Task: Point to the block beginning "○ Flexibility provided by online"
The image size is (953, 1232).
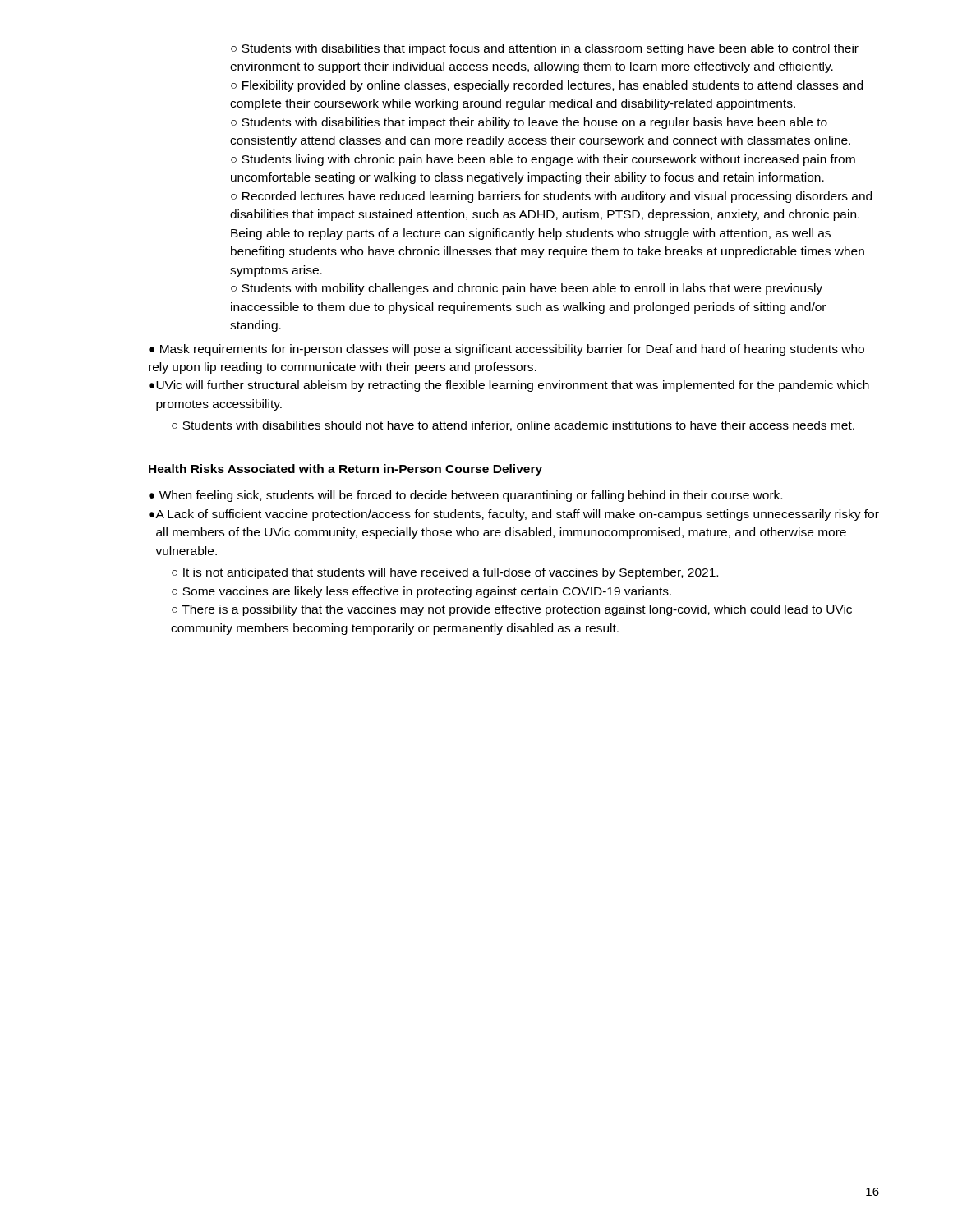Action: [x=555, y=95]
